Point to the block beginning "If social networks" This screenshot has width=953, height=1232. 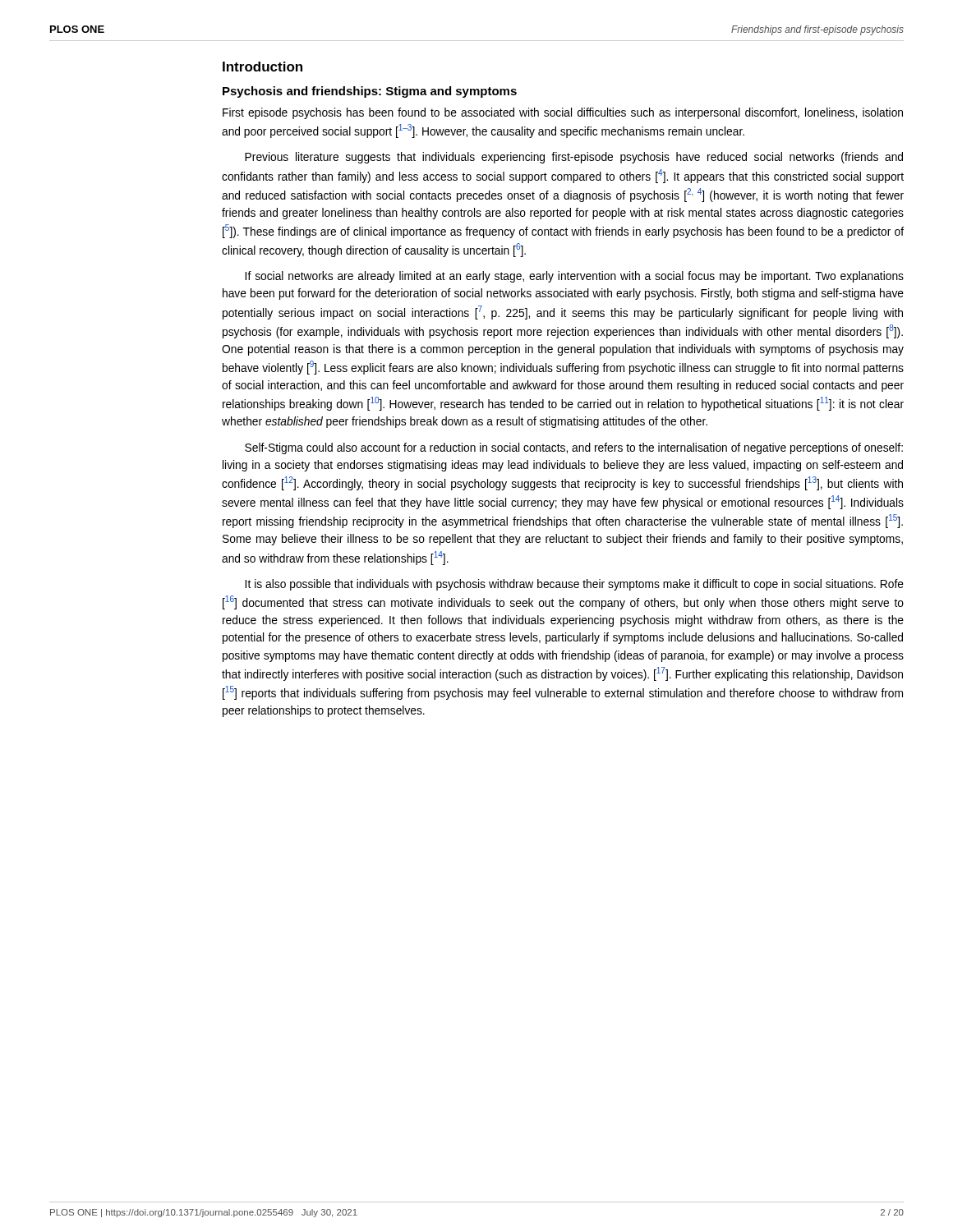(x=563, y=349)
